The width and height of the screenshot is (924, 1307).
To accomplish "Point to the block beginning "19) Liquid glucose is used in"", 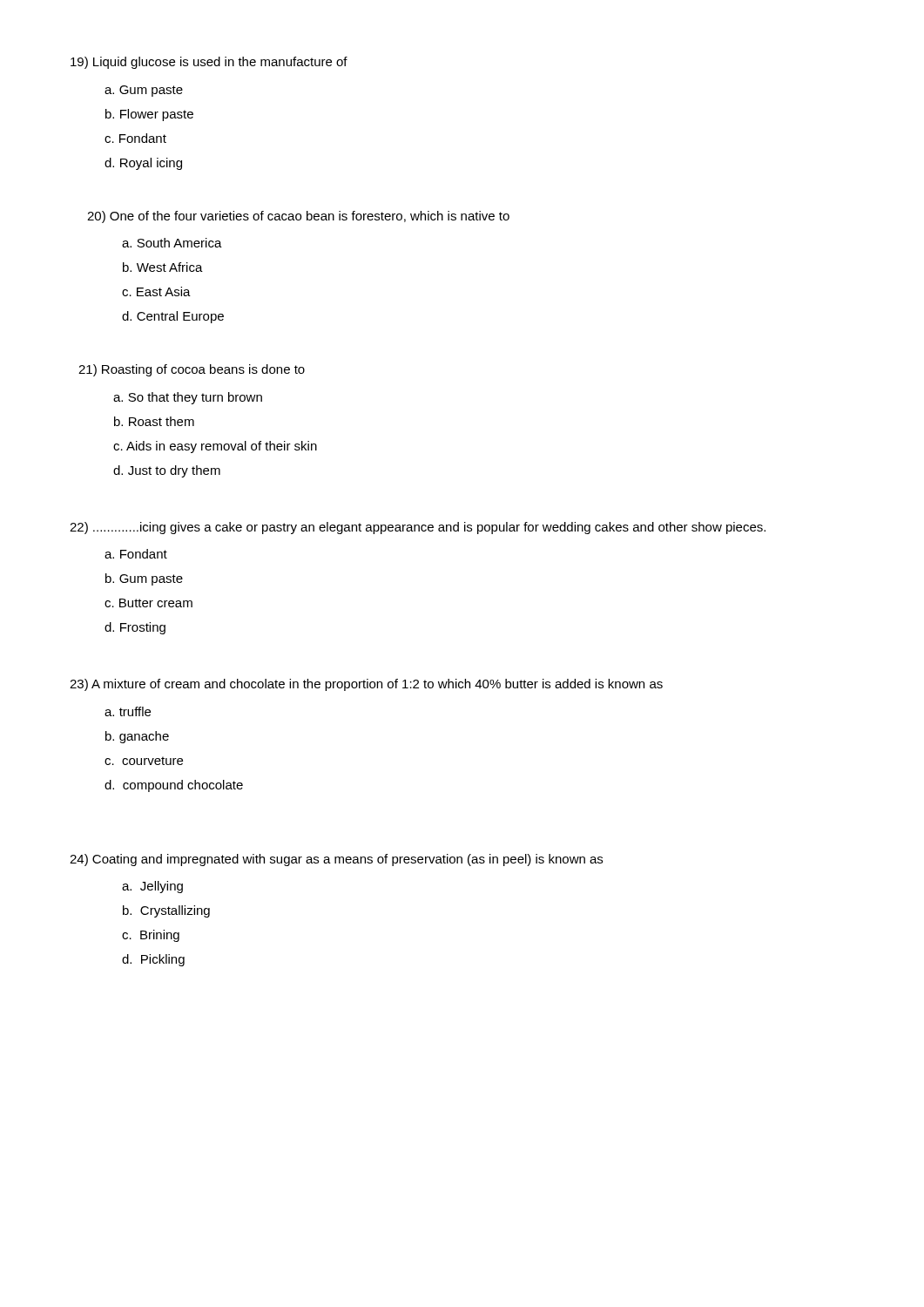I will (209, 63).
